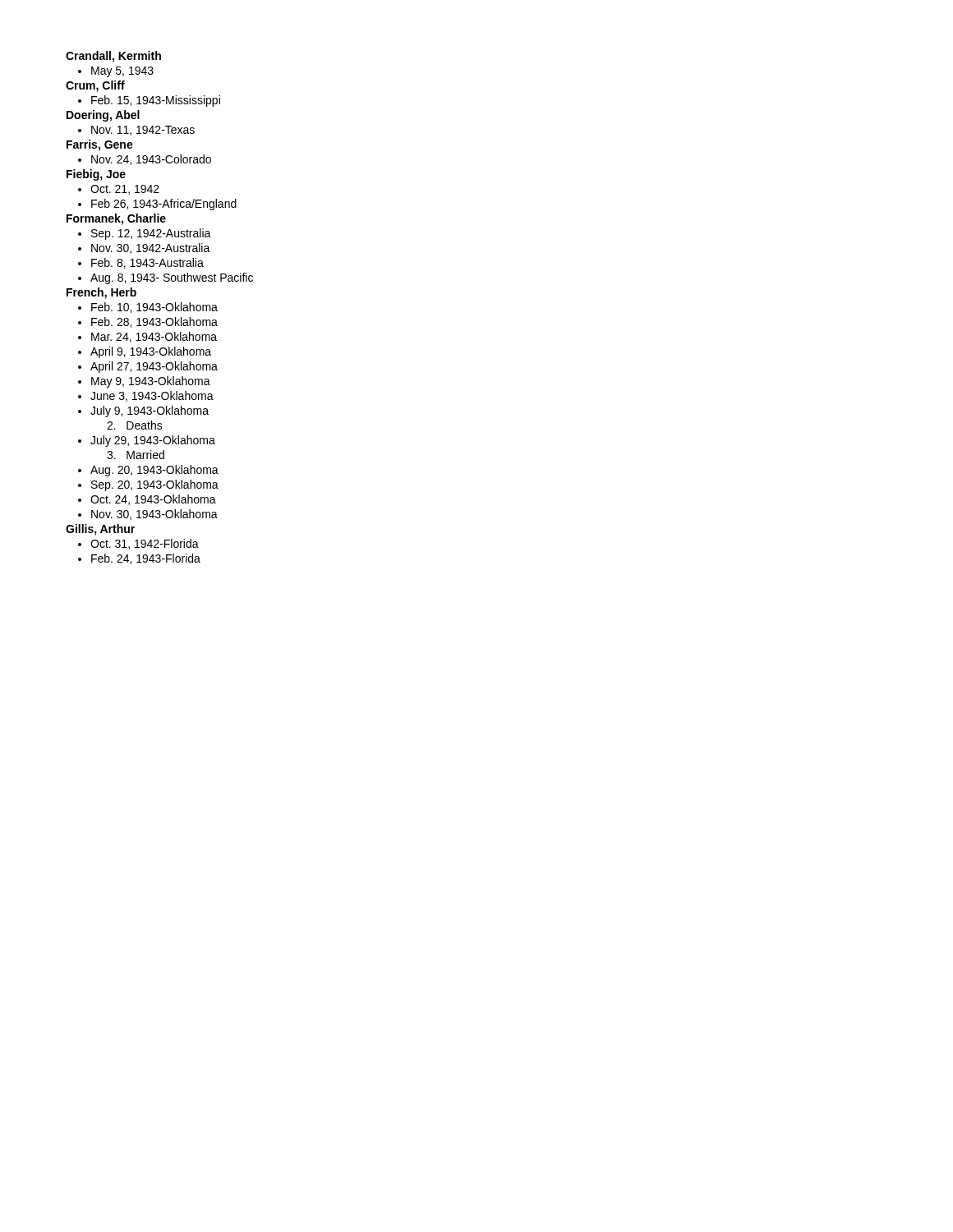The height and width of the screenshot is (1232, 953).
Task: Where does it say "Doering, Abel"?
Action: click(103, 115)
